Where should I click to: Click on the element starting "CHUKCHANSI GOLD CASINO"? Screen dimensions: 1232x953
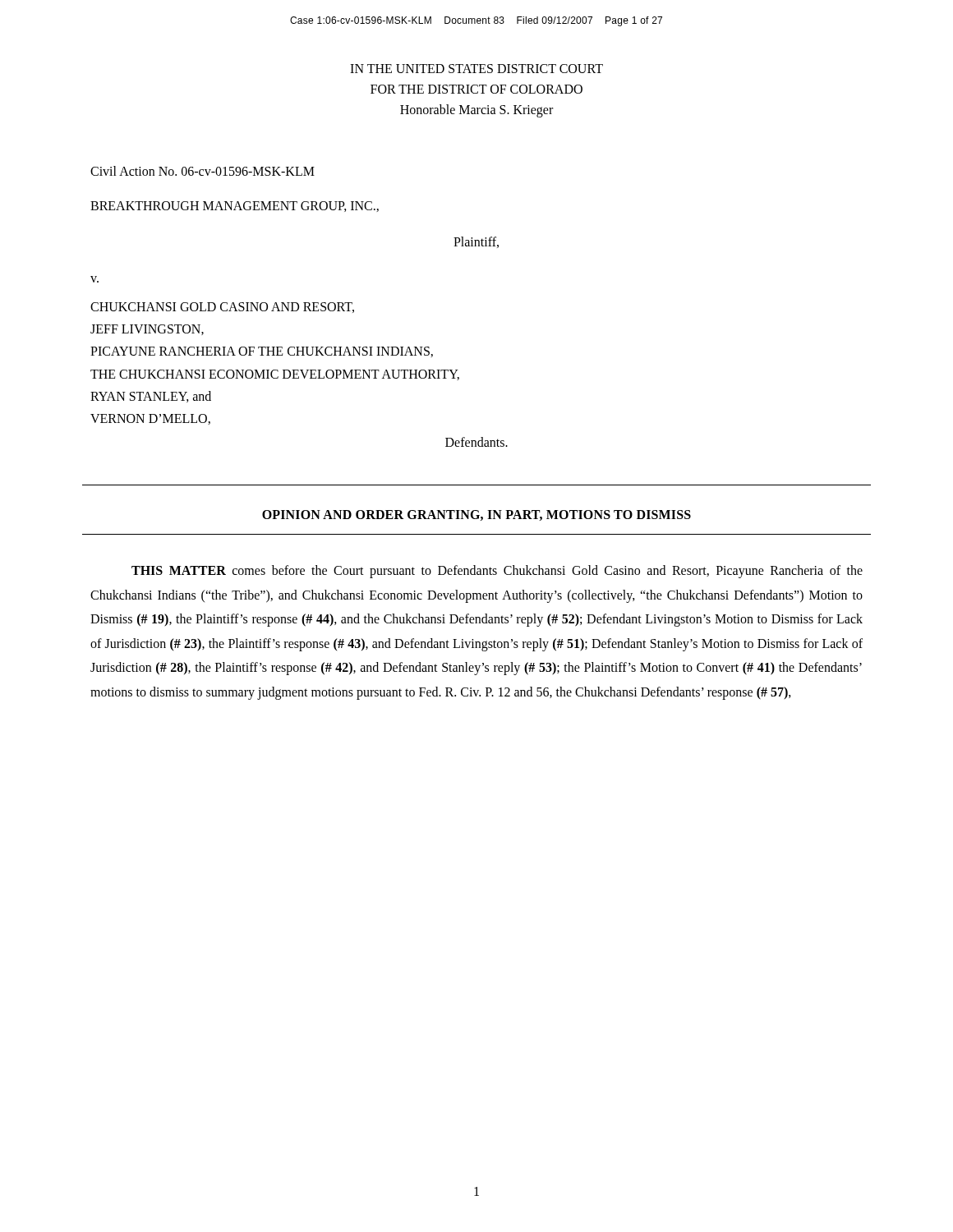[275, 363]
